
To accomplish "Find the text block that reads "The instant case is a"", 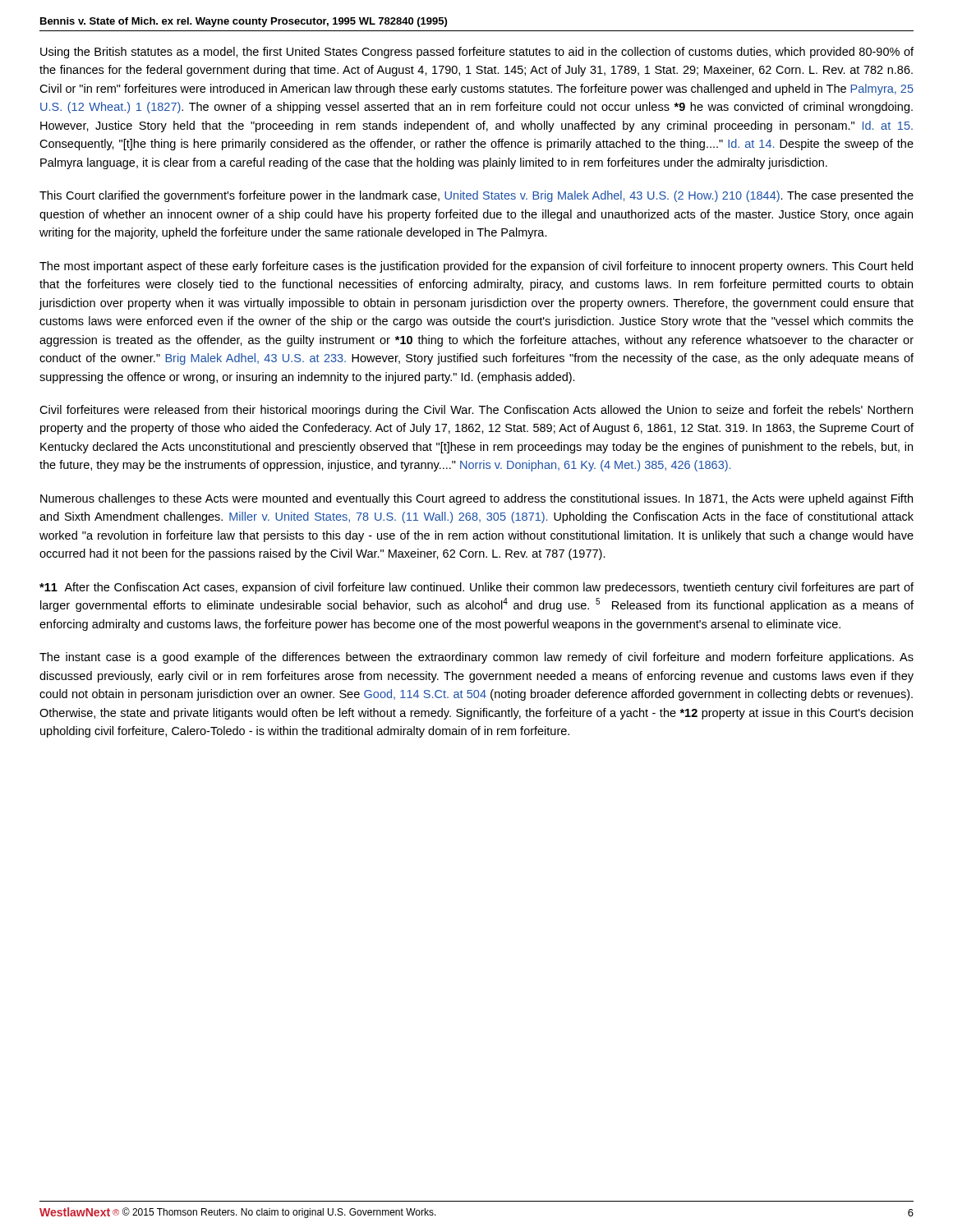I will pos(476,694).
